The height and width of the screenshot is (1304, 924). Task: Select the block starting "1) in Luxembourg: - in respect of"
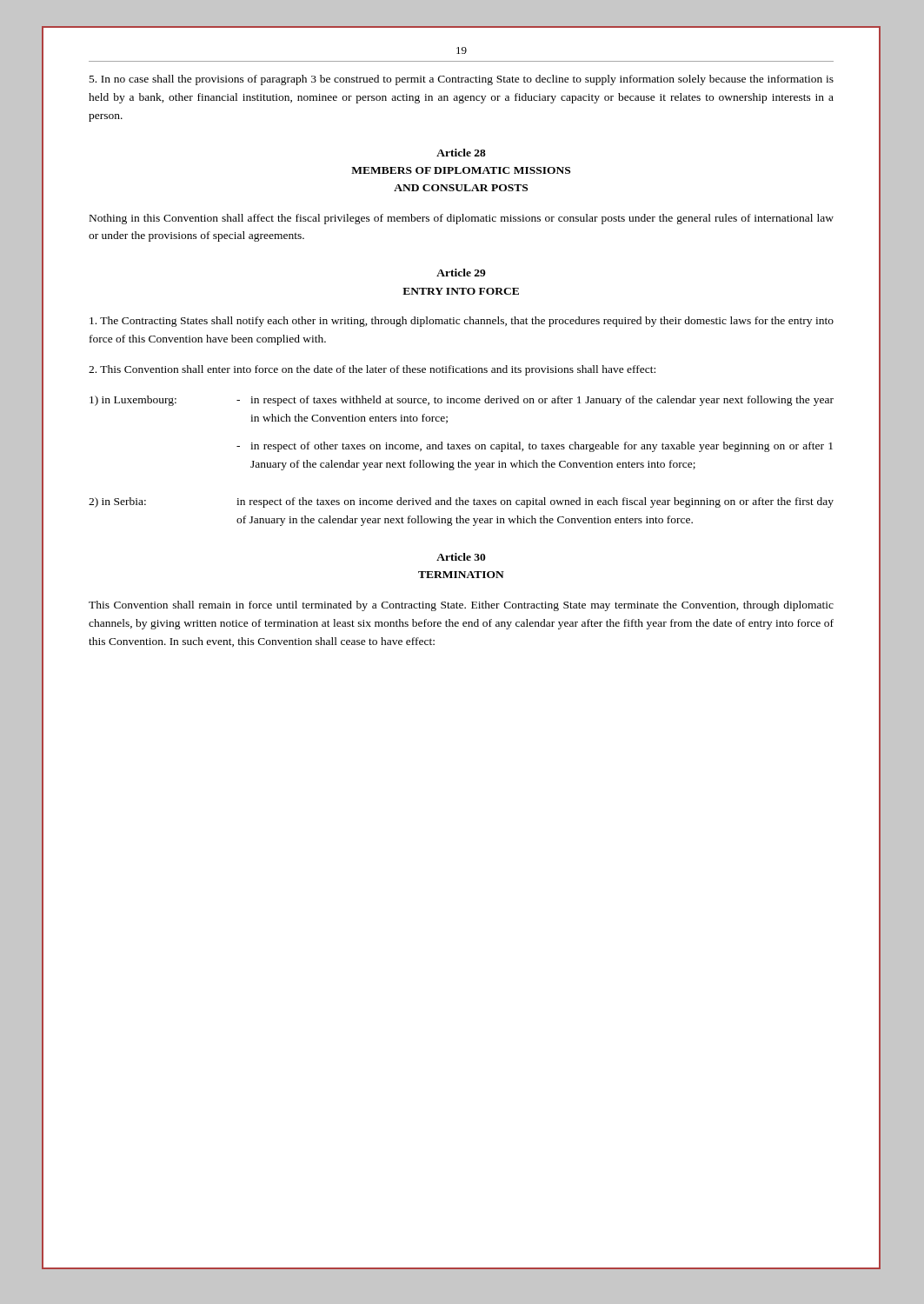point(461,438)
